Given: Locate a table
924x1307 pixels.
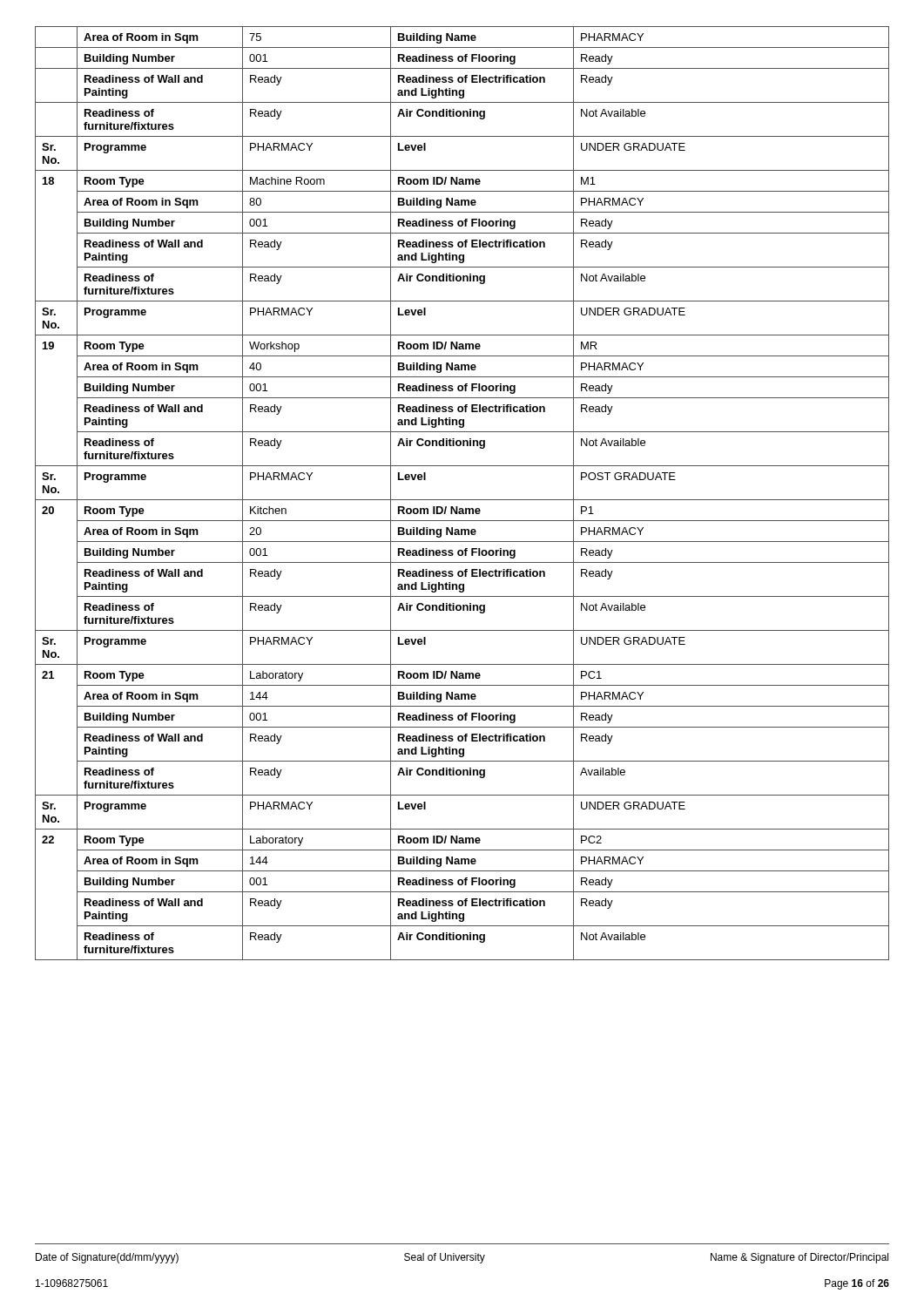Looking at the screenshot, I should click(462, 493).
